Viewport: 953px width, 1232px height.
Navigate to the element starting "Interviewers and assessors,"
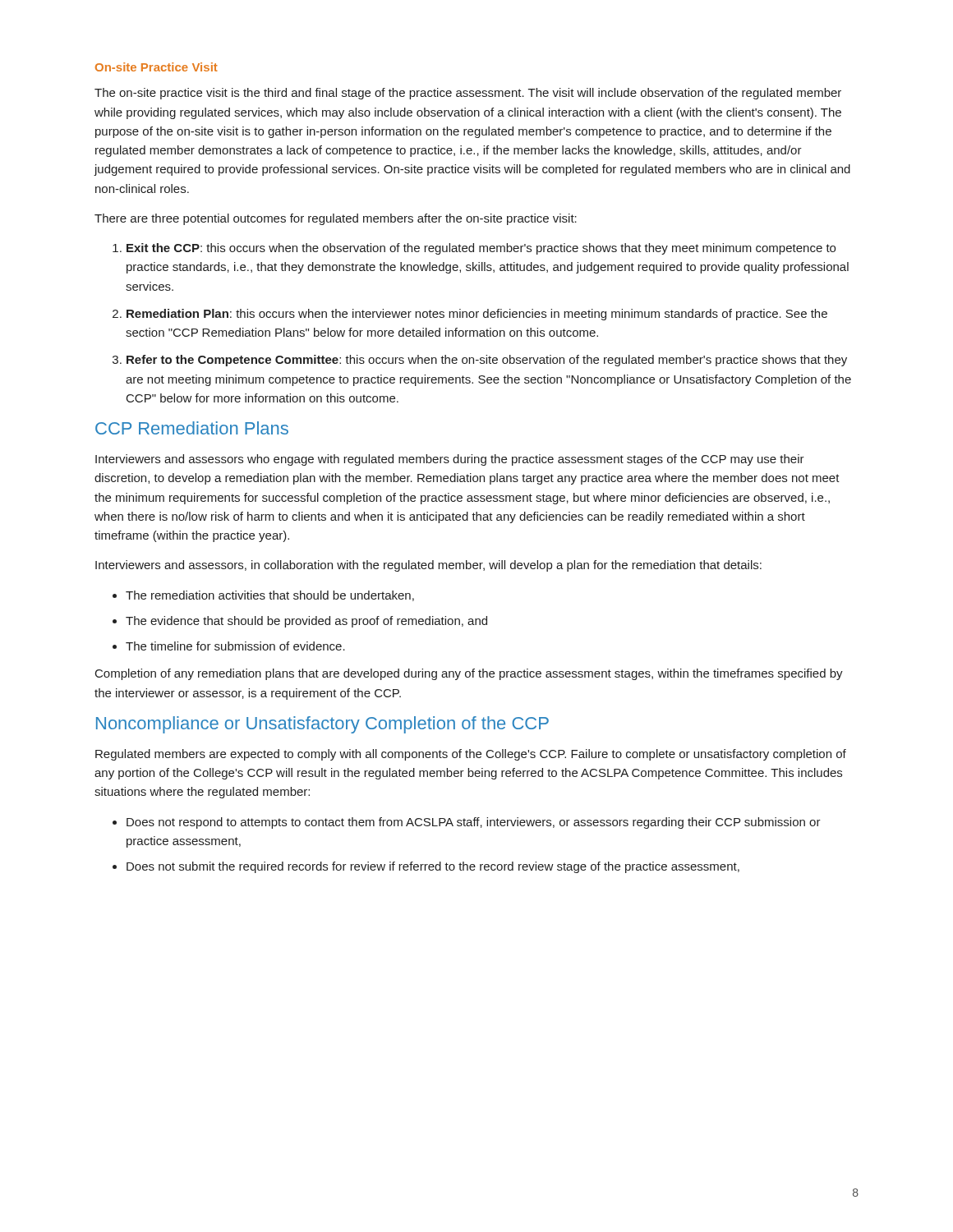(x=476, y=565)
